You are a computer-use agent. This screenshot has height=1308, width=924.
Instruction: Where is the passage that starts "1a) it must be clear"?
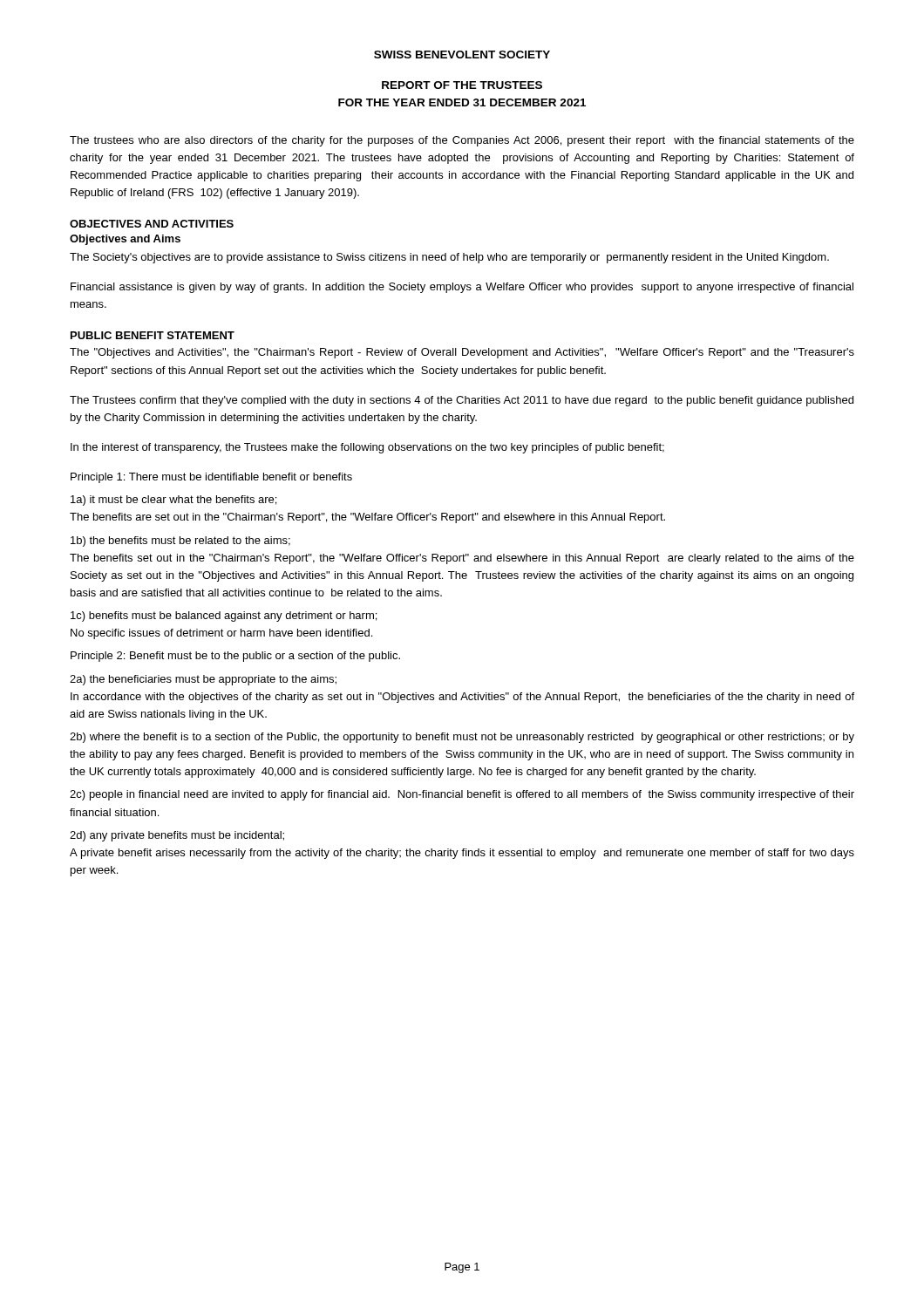[x=368, y=508]
